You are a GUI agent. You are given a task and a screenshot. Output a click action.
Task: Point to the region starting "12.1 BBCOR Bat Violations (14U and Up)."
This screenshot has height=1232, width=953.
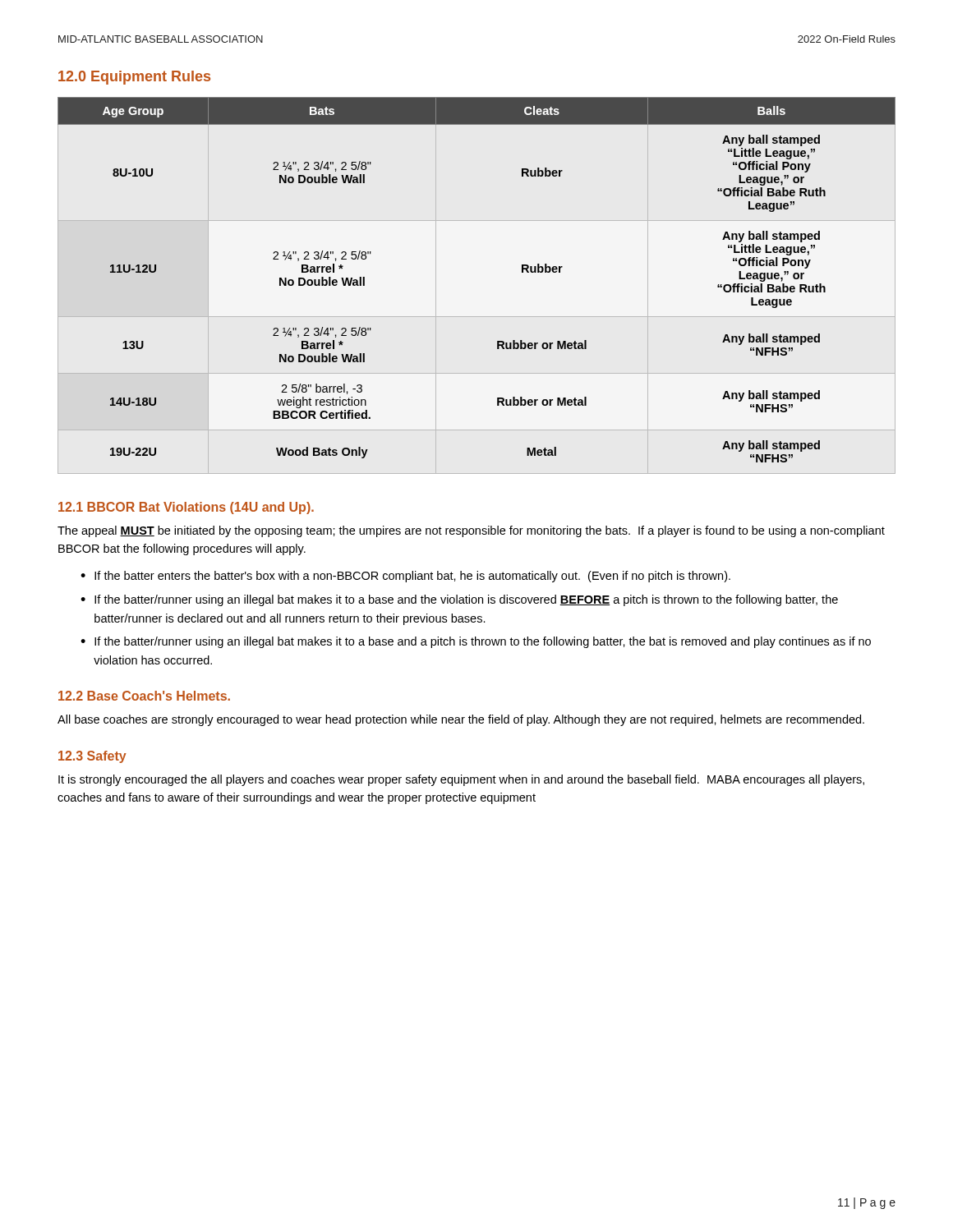(186, 507)
